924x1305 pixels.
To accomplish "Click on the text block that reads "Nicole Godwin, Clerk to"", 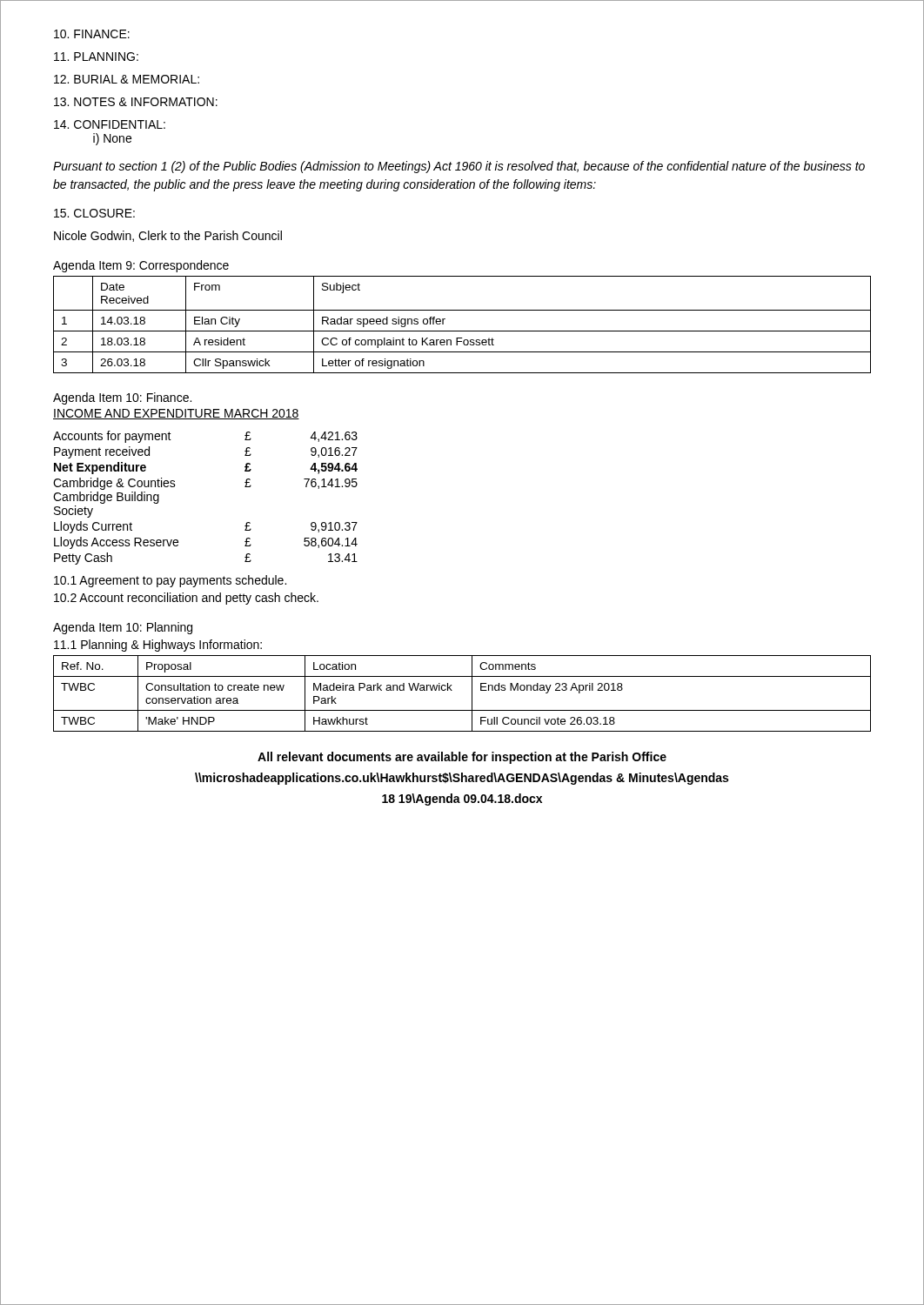I will pyautogui.click(x=168, y=236).
